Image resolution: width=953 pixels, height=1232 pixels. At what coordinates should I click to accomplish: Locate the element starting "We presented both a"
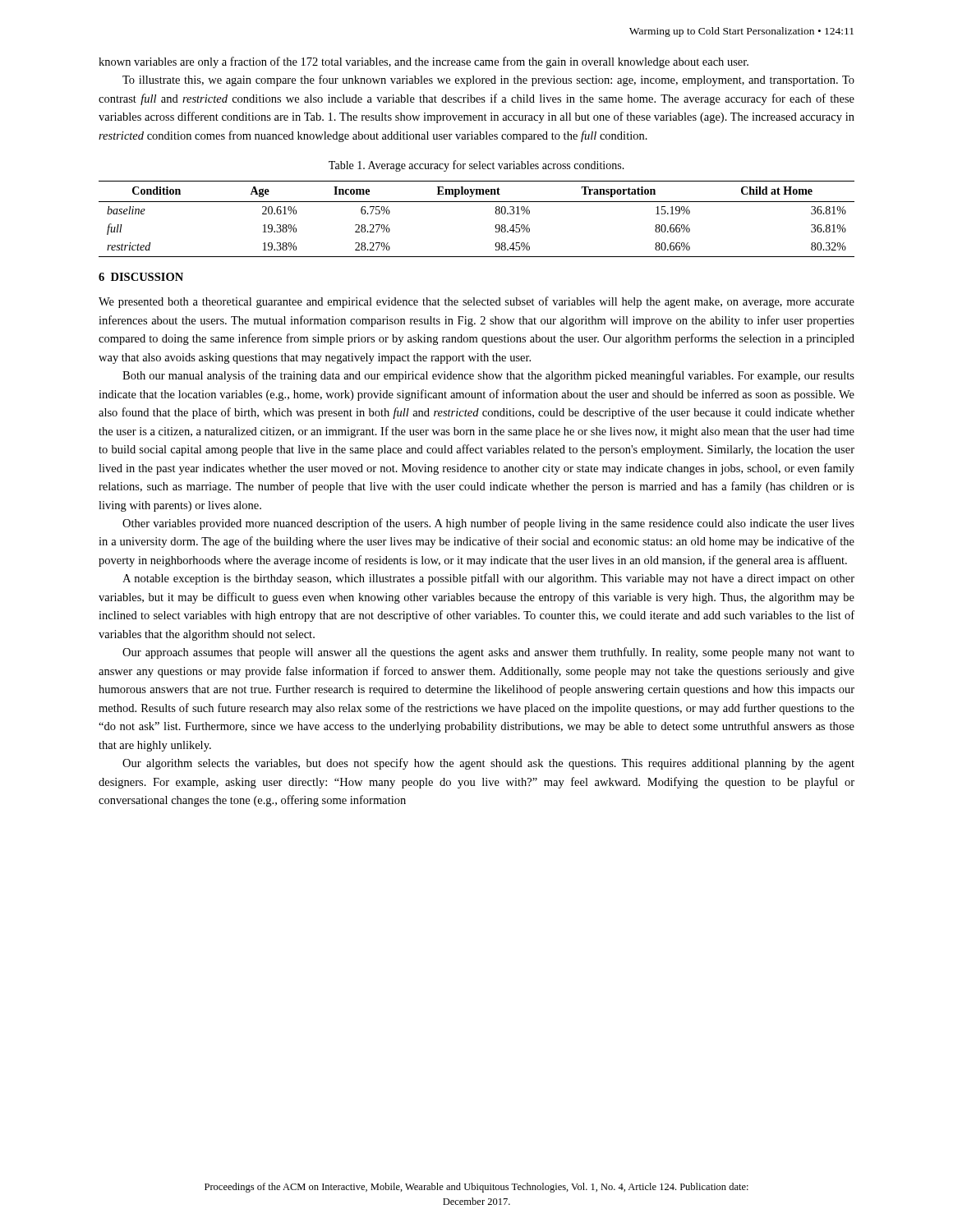476,330
